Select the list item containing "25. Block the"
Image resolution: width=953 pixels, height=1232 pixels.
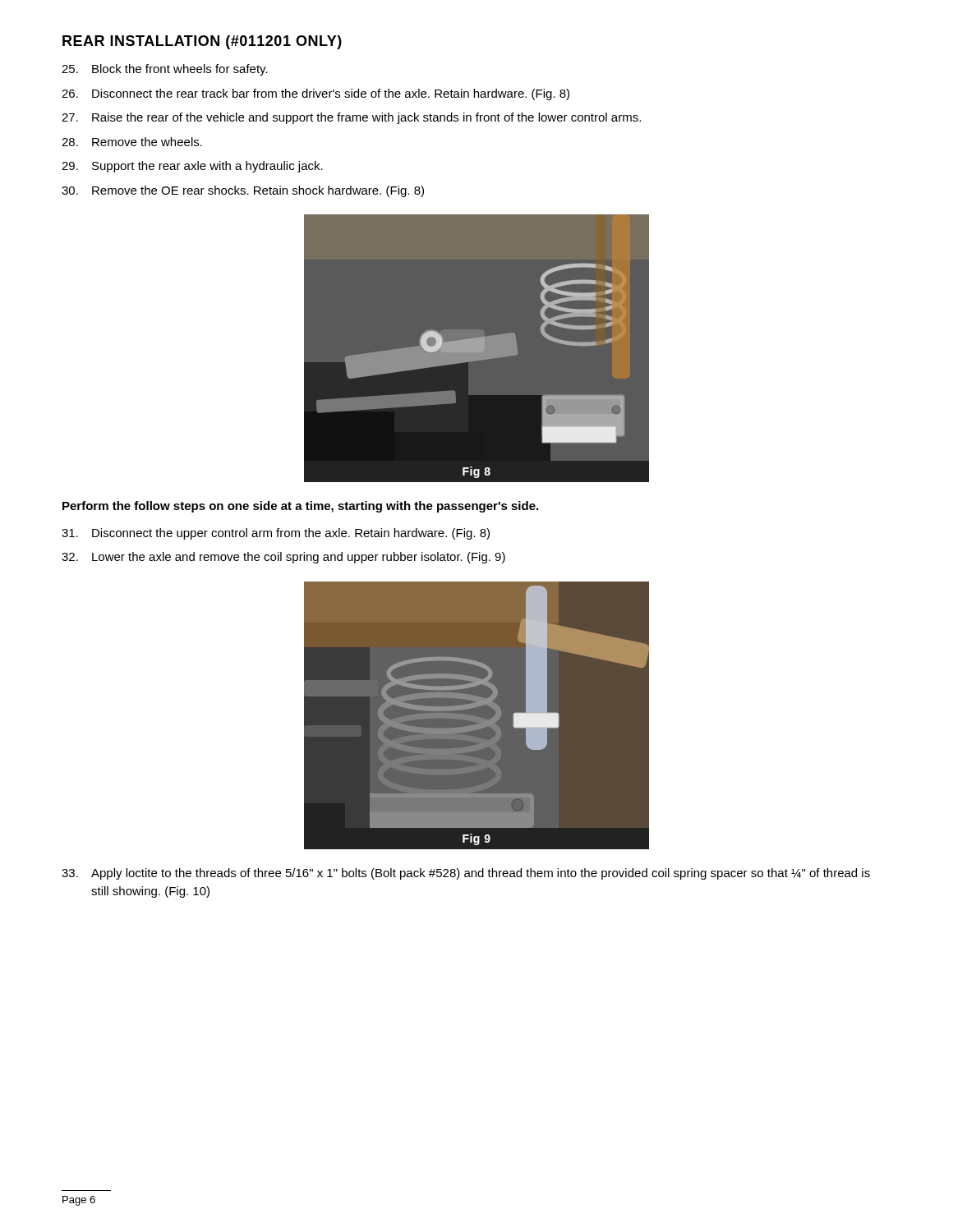[x=165, y=70]
